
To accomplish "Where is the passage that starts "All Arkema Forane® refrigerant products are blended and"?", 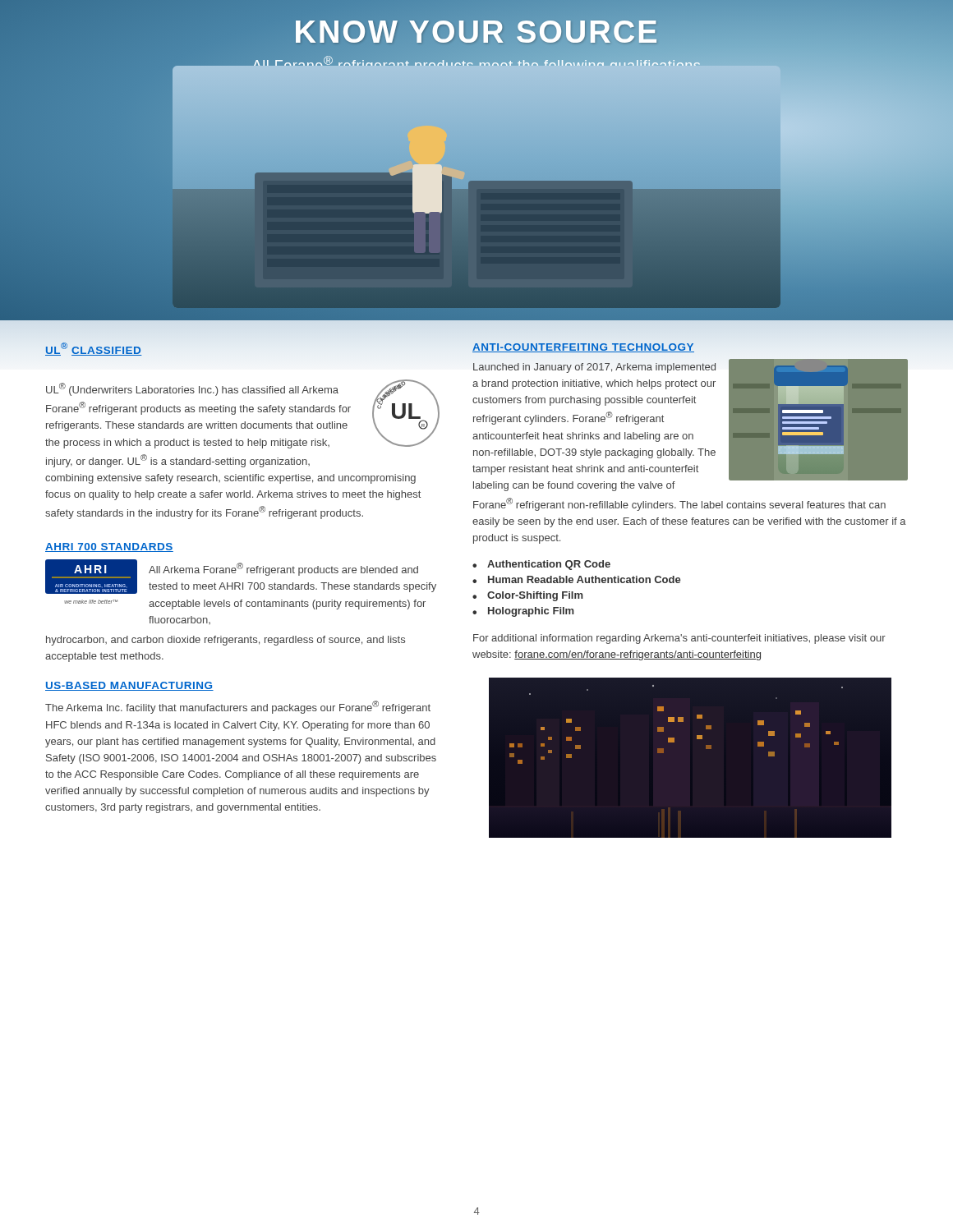I will click(294, 594).
